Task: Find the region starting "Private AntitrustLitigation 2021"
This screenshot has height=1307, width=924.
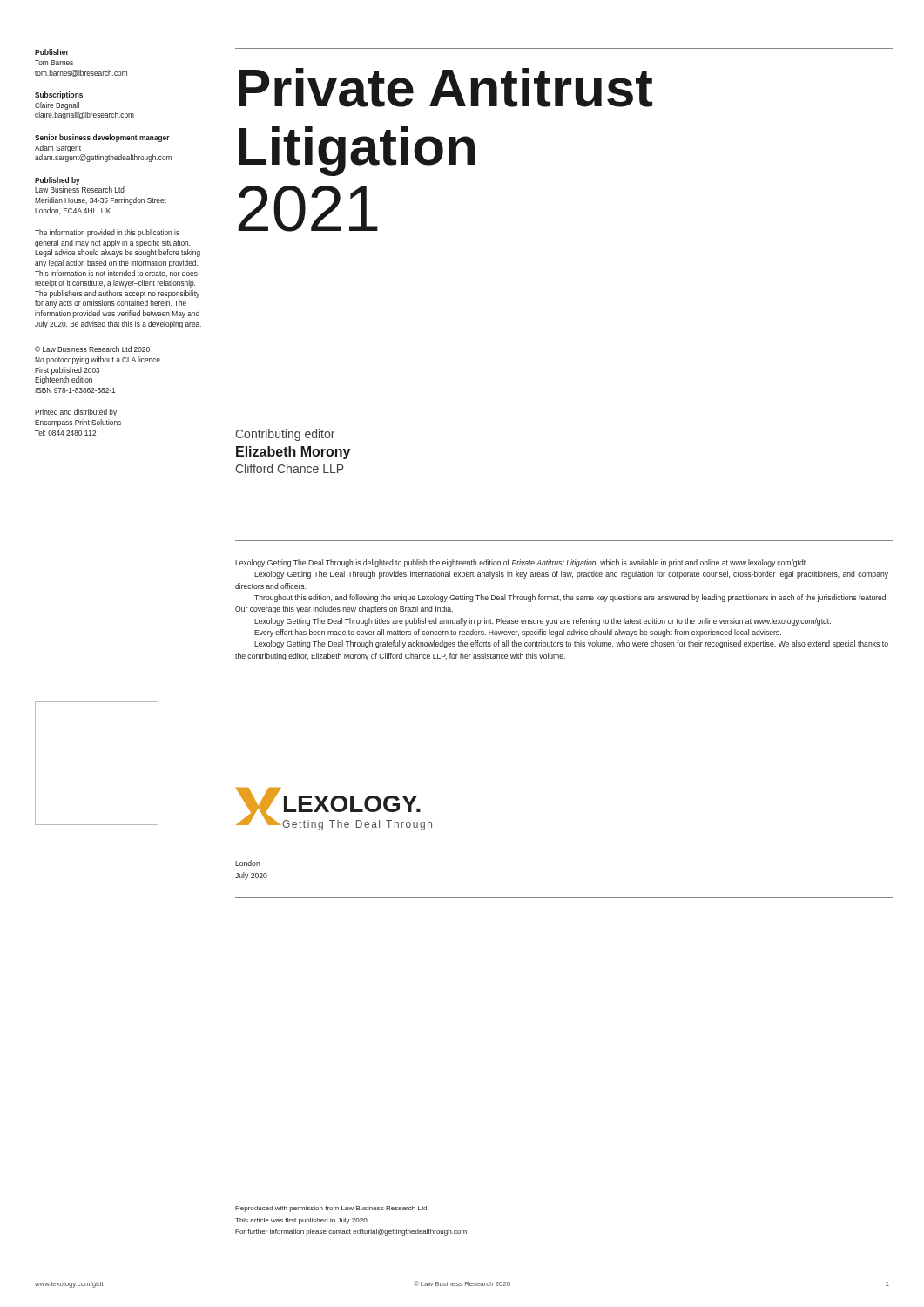Action: coord(445,88)
